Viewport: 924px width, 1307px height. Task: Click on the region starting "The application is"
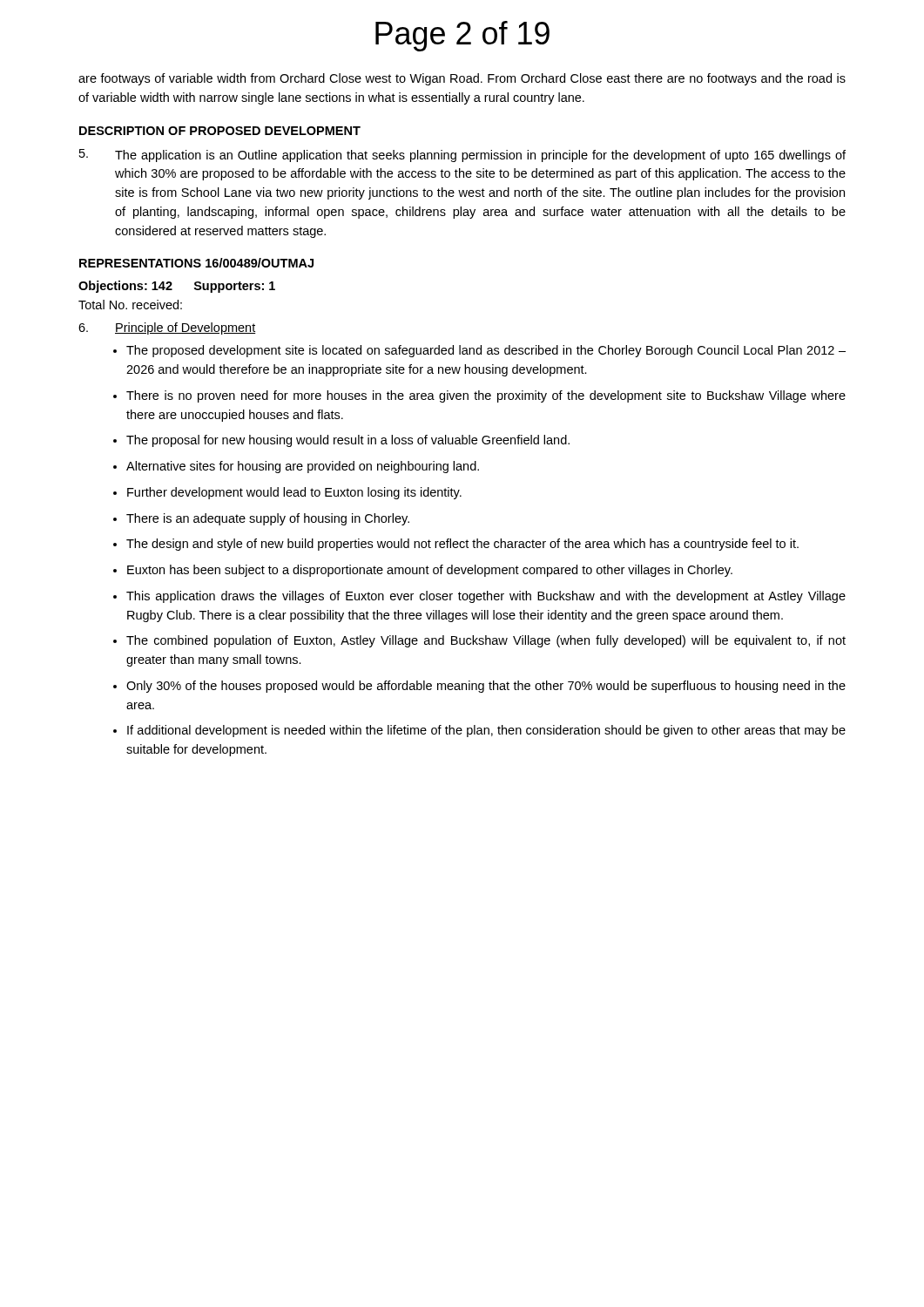462,193
